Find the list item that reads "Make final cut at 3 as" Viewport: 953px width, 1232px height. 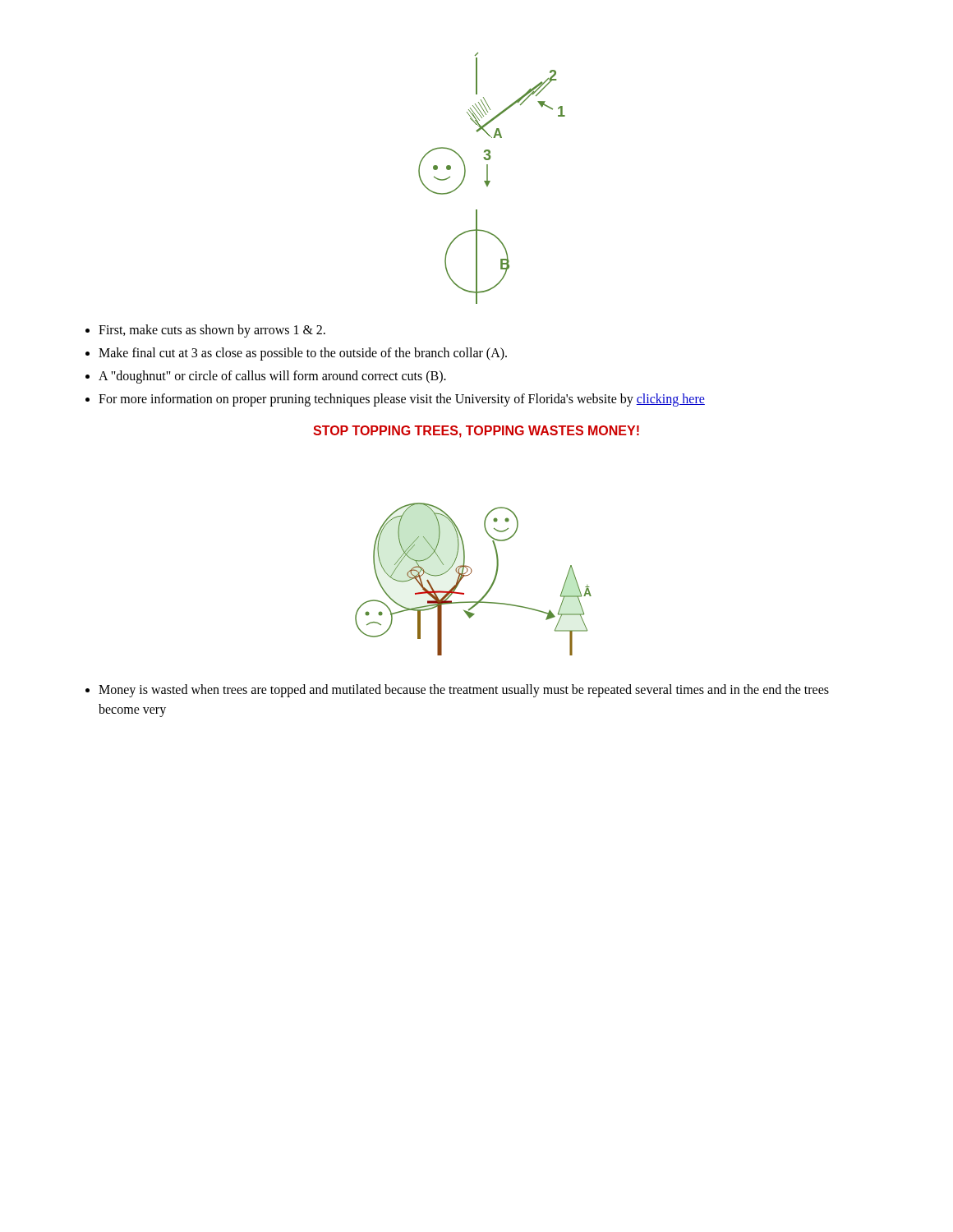[x=303, y=353]
